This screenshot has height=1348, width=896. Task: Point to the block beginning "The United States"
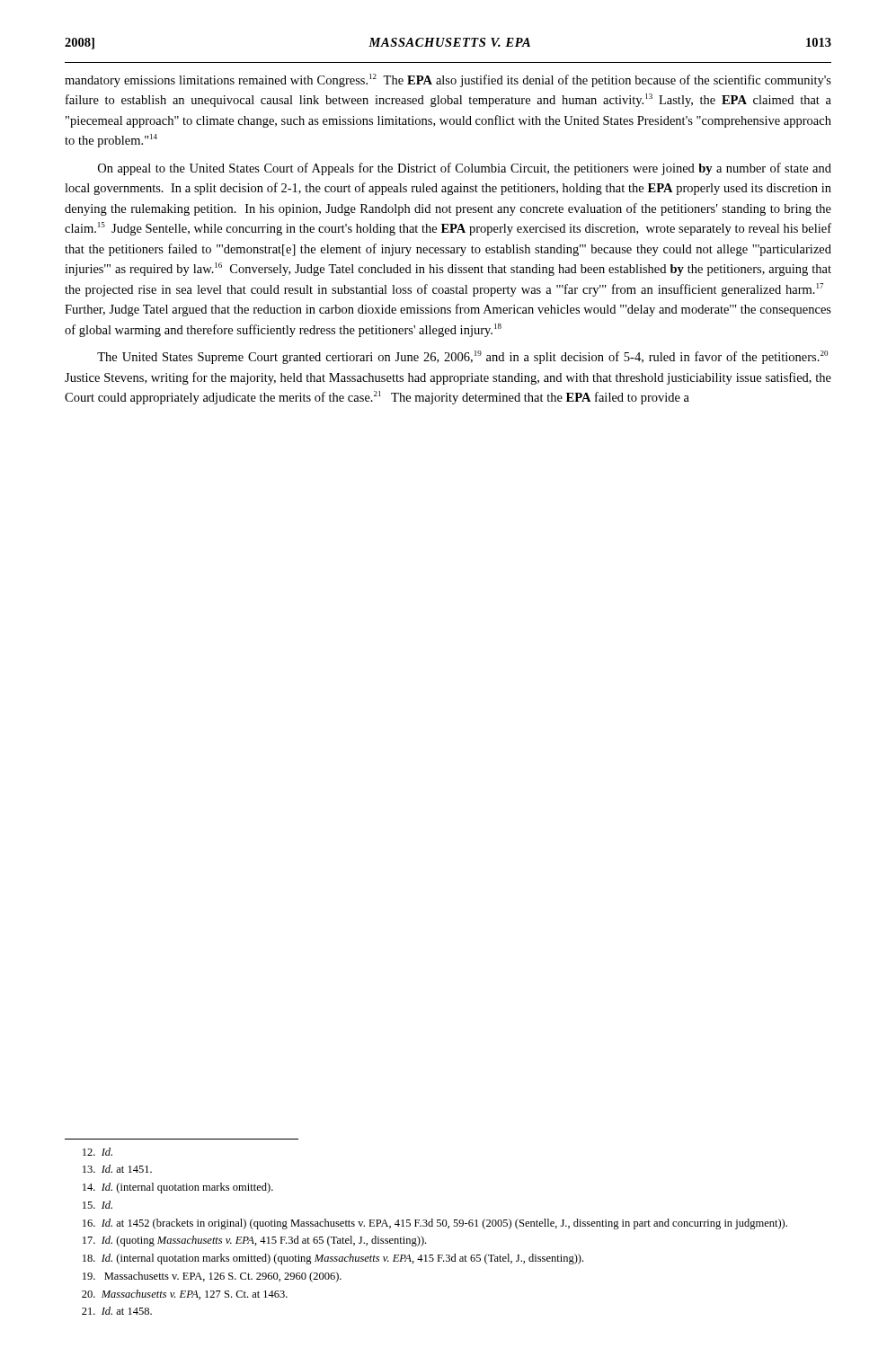pos(448,377)
